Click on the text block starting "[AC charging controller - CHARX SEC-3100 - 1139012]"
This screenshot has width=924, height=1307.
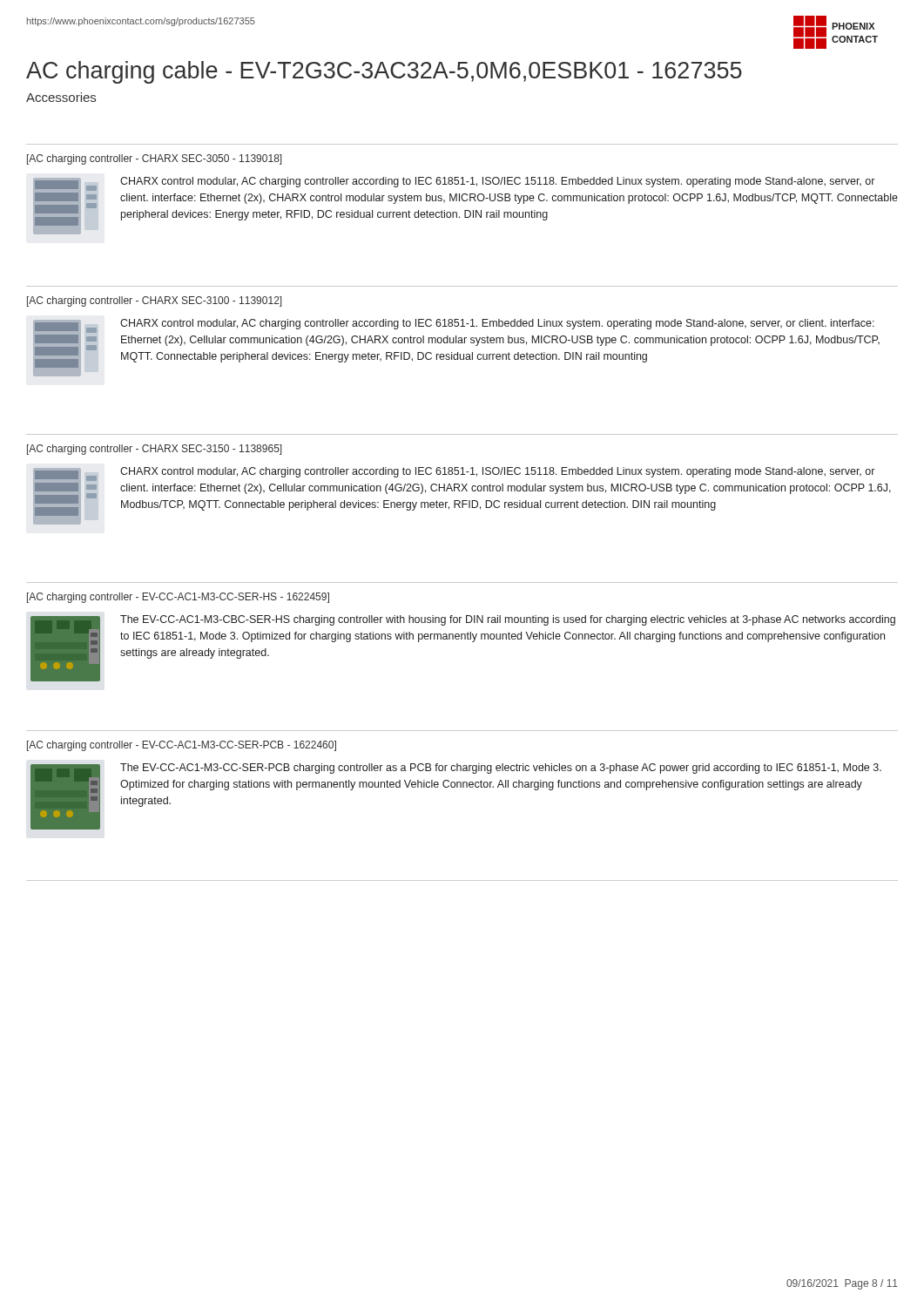(154, 301)
